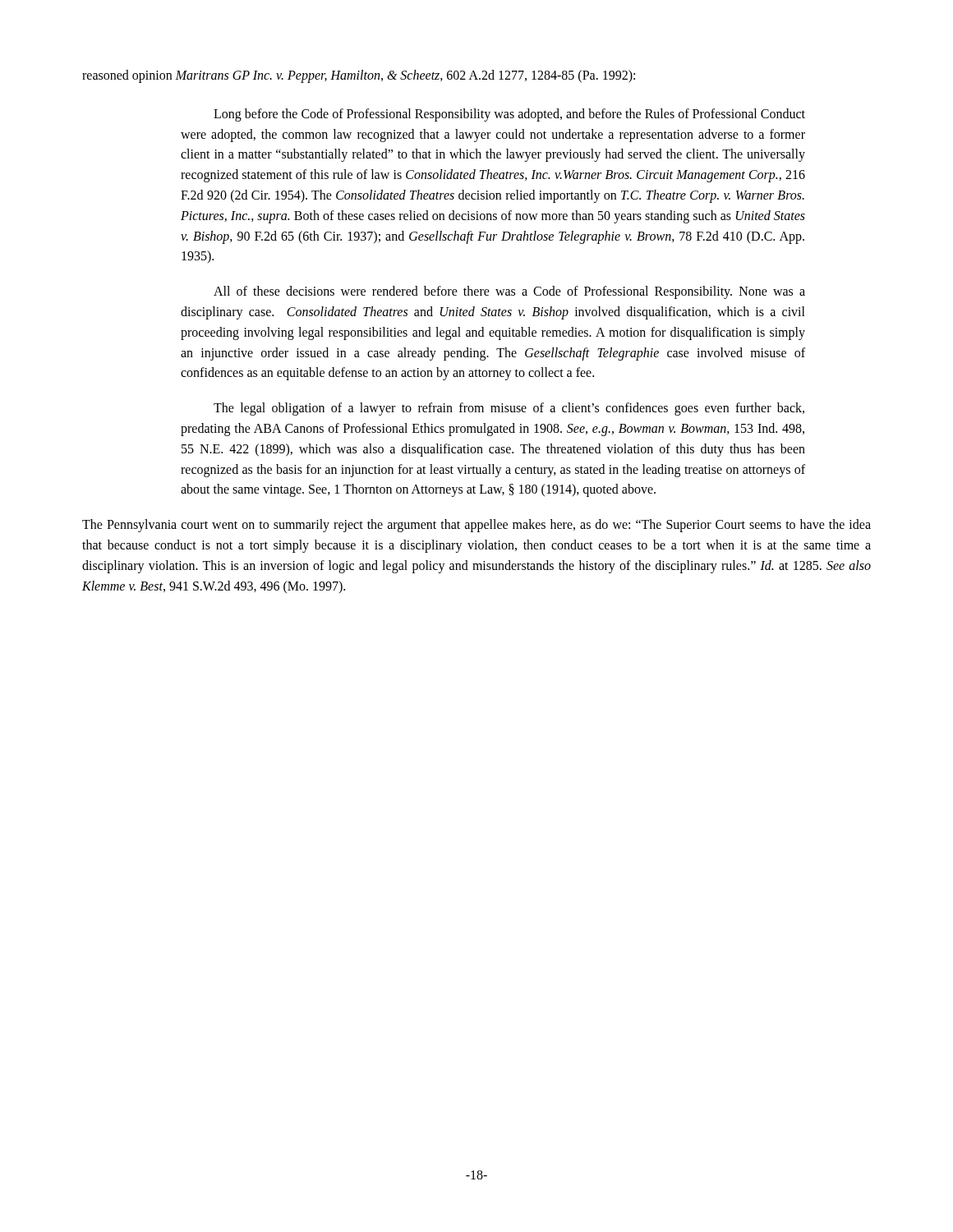Where is the passage that starts "reasoned opinion Maritrans GP"?
Screen dimensions: 1232x953
tap(359, 75)
